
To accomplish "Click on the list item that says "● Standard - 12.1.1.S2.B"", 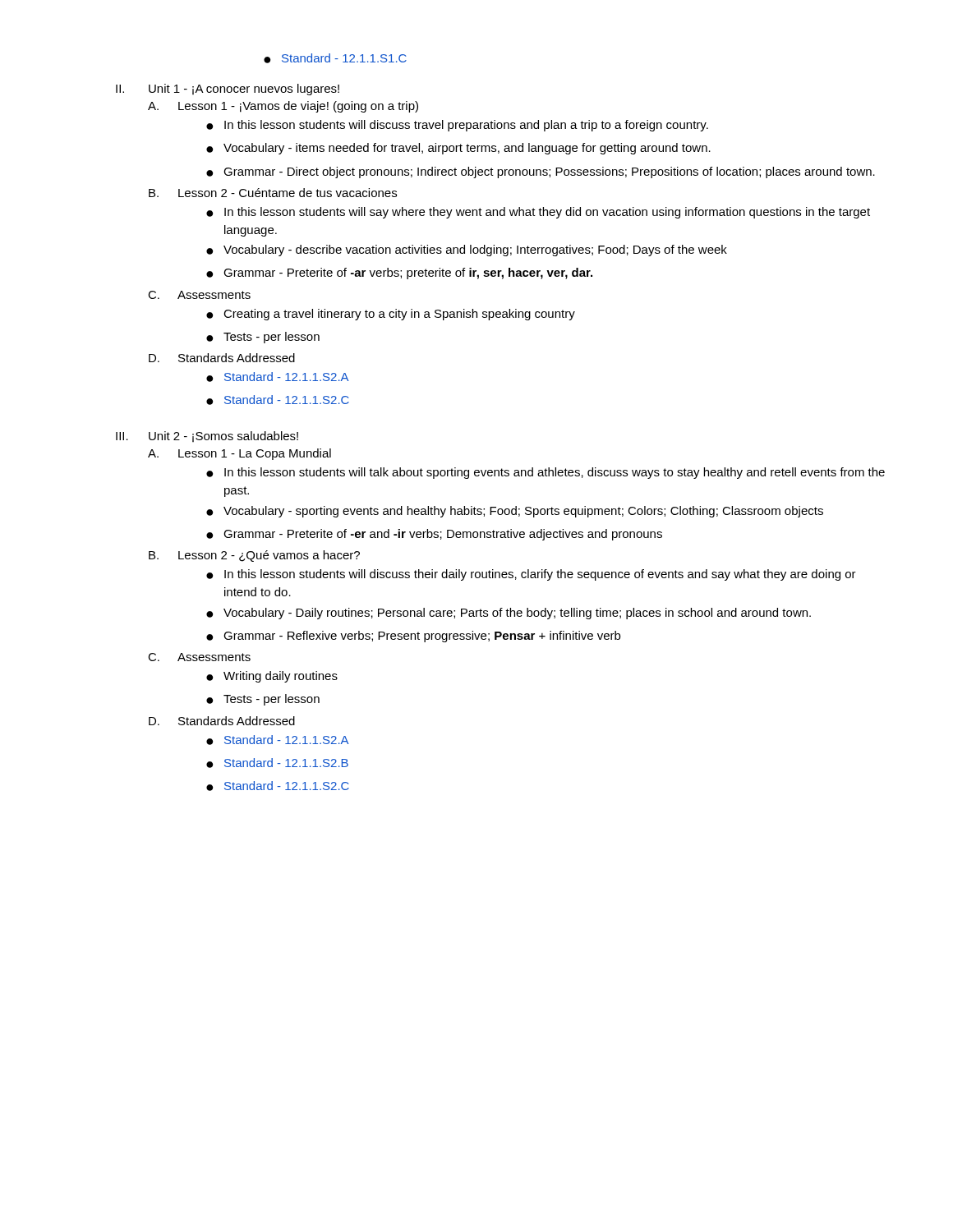I will pyautogui.click(x=277, y=763).
